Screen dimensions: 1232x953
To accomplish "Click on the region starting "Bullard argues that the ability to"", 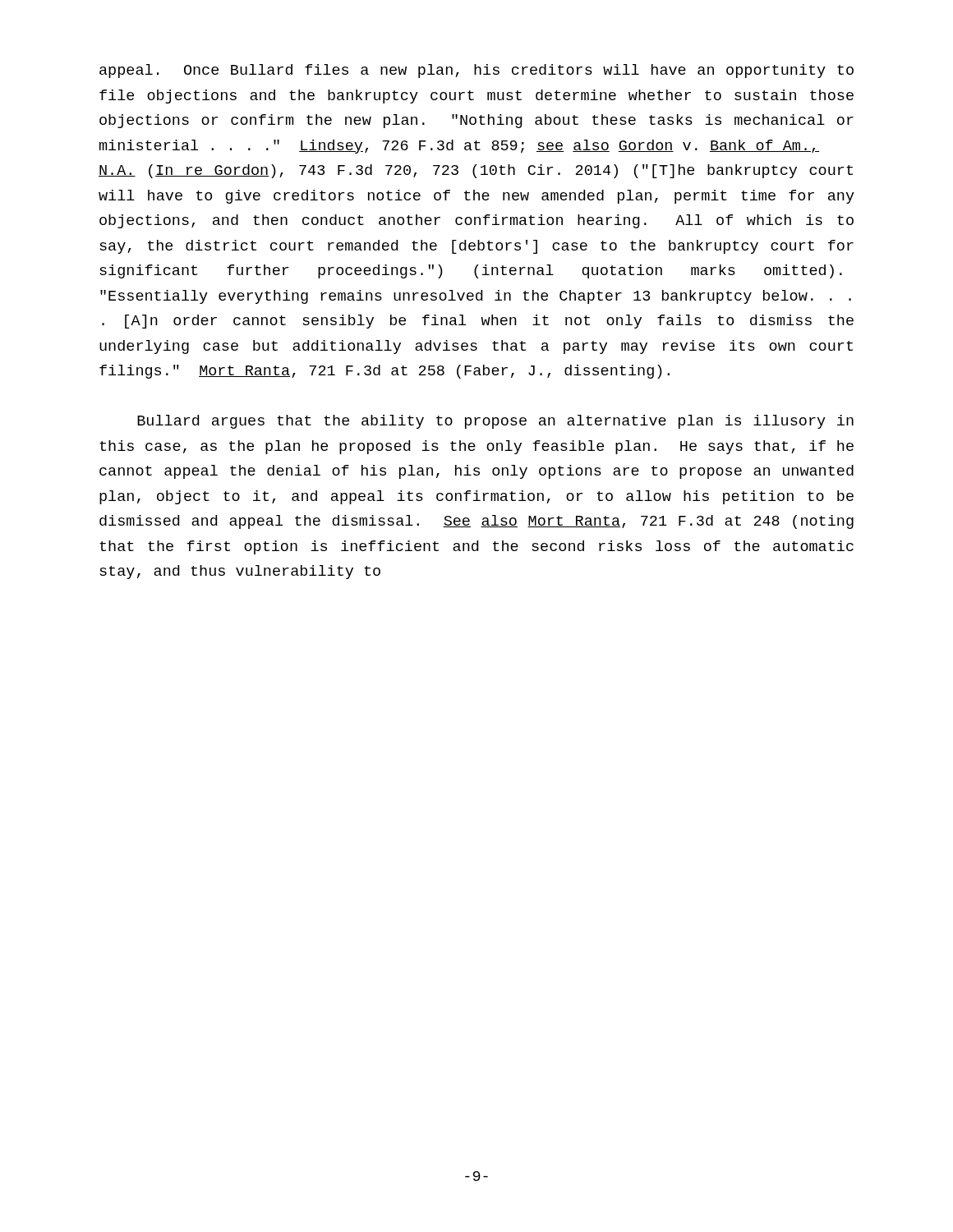I will [x=476, y=497].
